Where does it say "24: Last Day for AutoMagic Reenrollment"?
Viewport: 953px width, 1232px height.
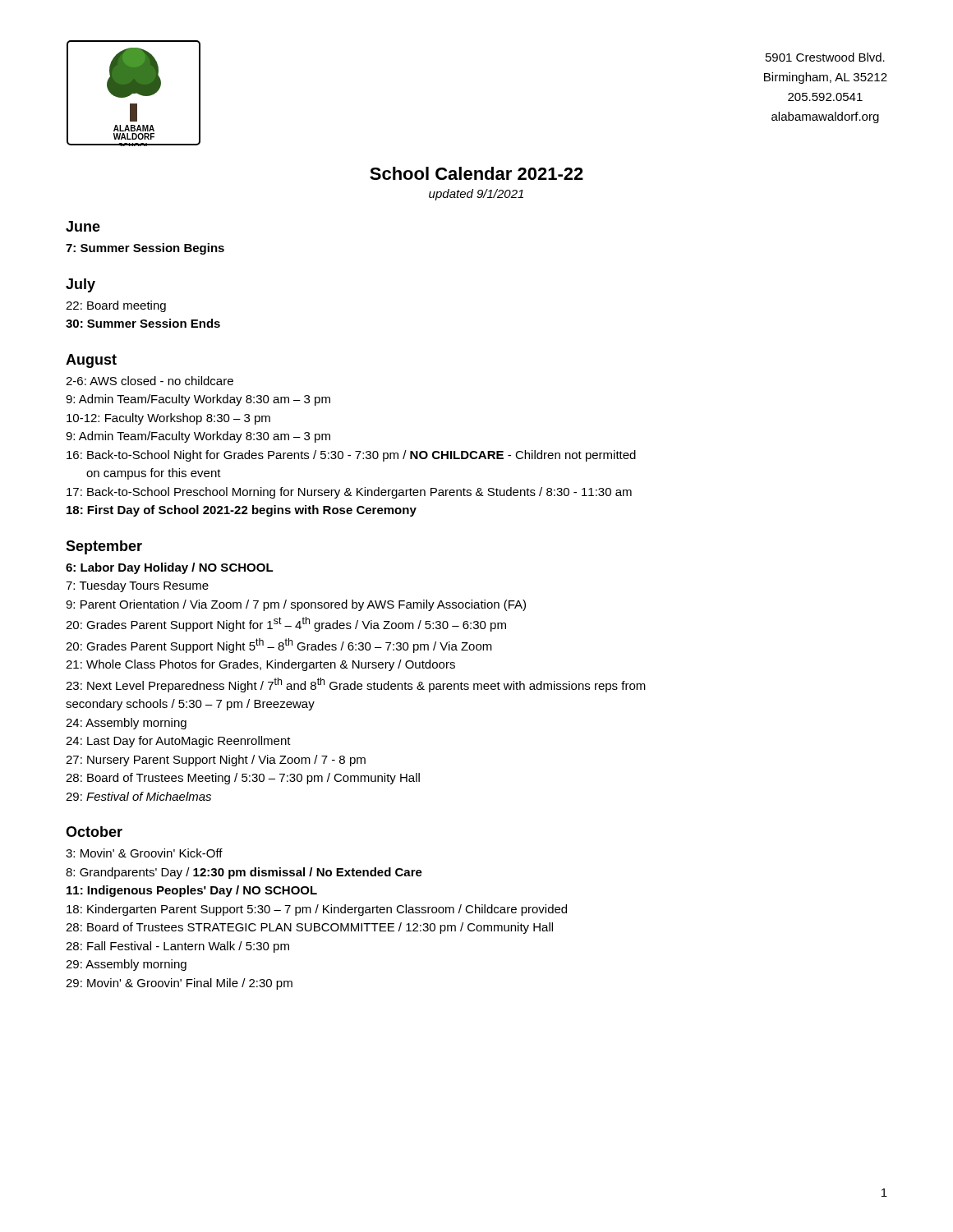pyautogui.click(x=178, y=740)
